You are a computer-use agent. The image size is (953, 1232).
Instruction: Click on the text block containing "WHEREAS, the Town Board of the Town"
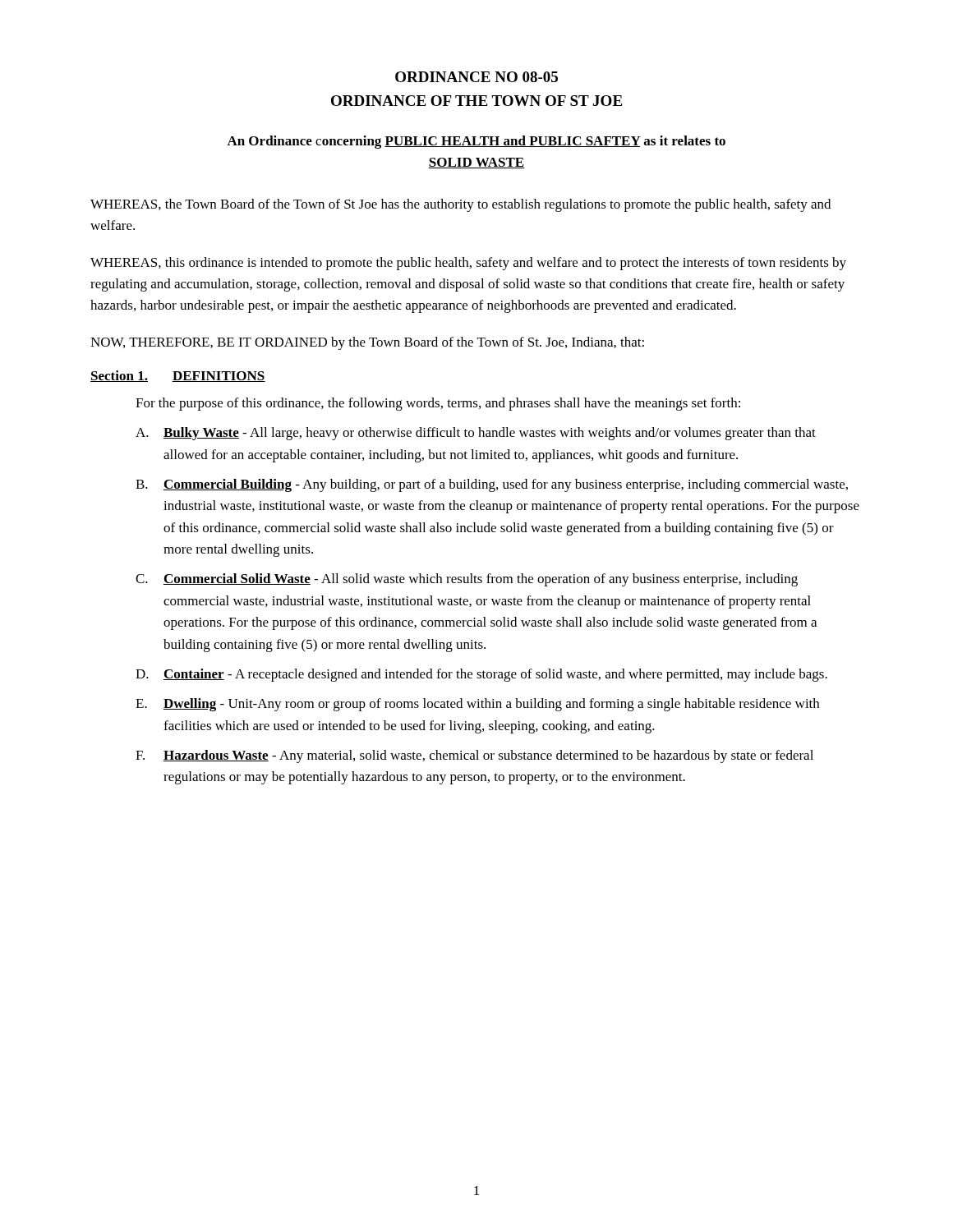(x=461, y=215)
